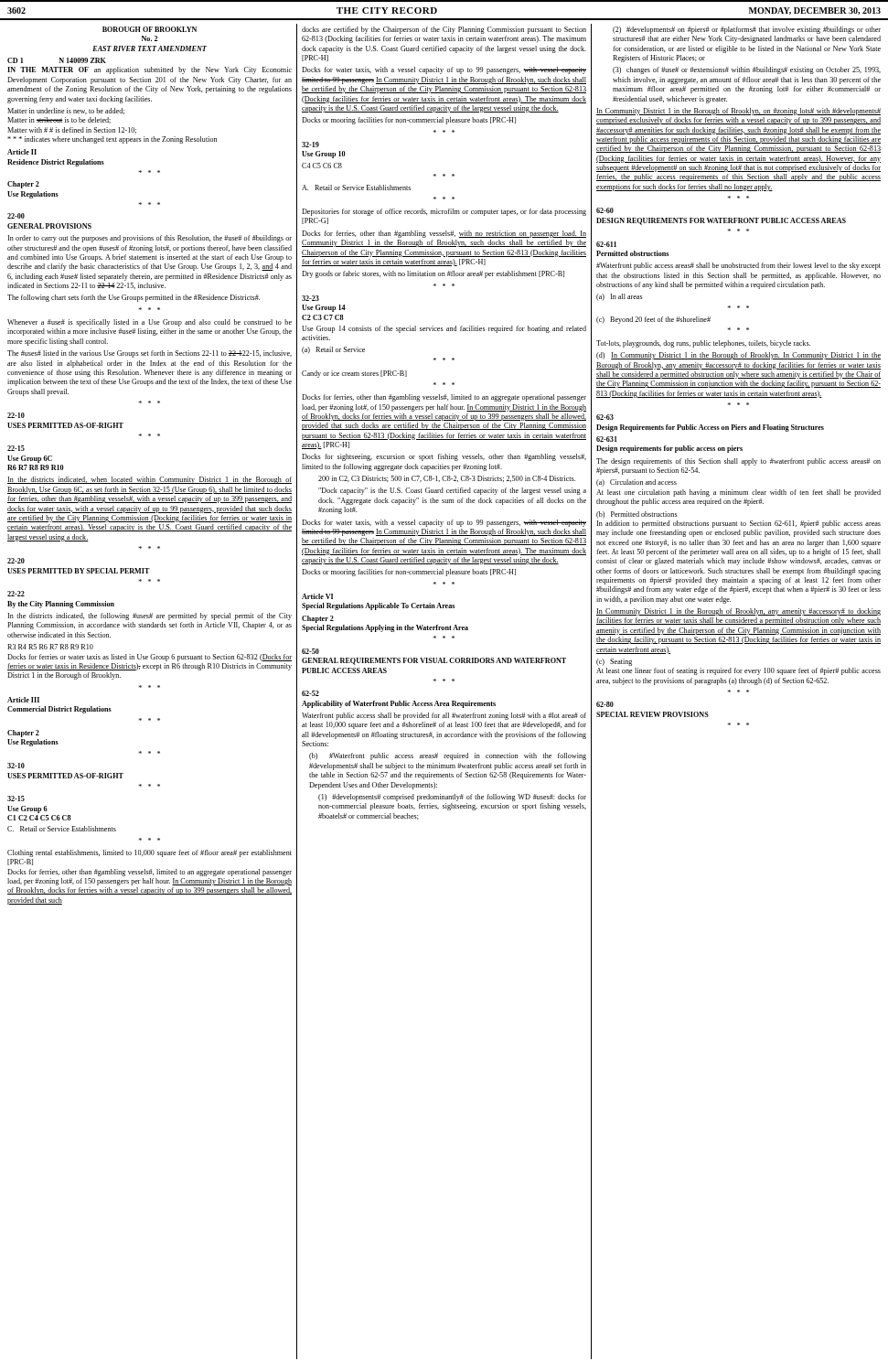The height and width of the screenshot is (1372, 888).
Task: Click on the region starting "200 in C2, C3 Districts;"
Action: point(447,479)
